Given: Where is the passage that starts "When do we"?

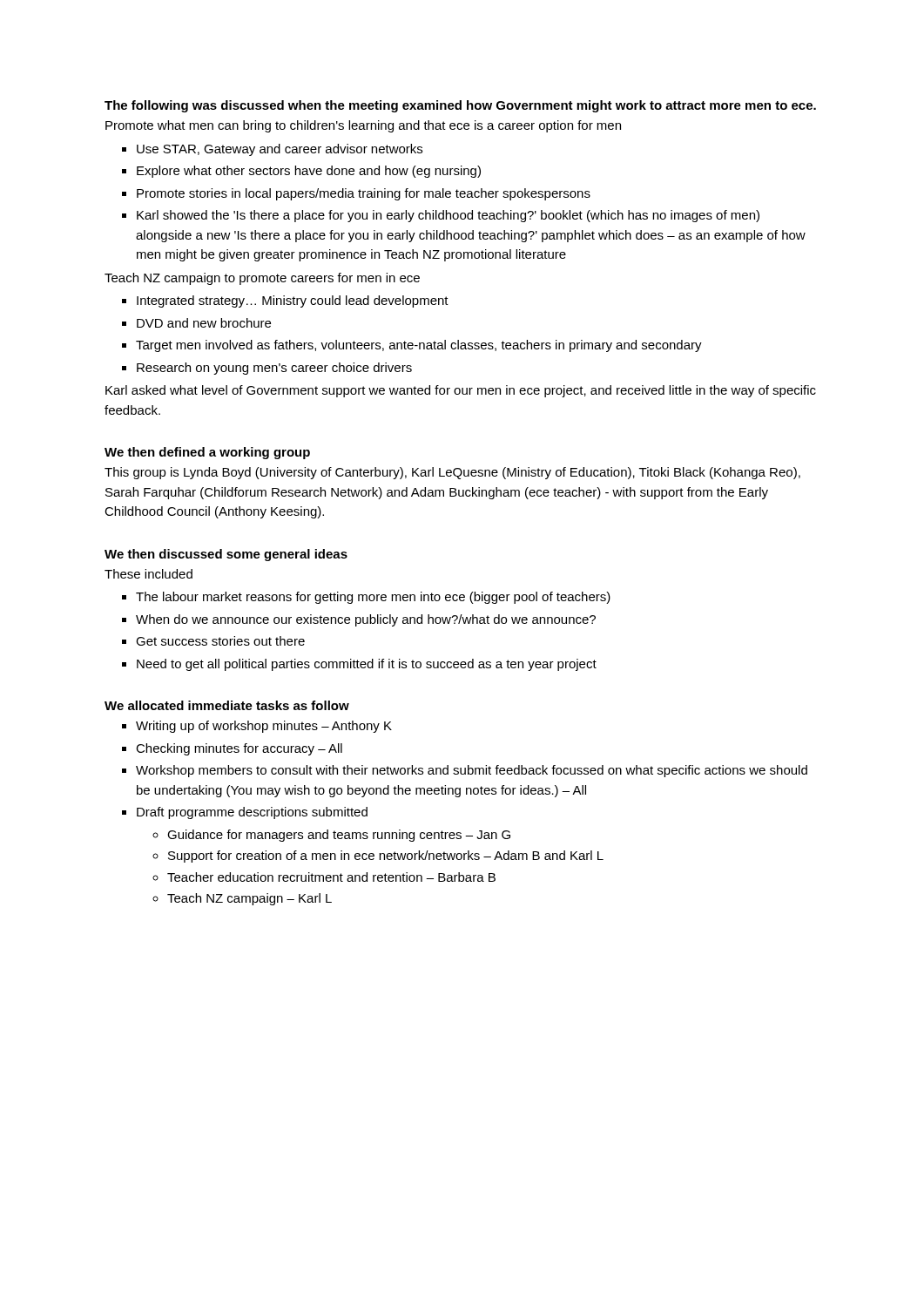Looking at the screenshot, I should coord(366,619).
